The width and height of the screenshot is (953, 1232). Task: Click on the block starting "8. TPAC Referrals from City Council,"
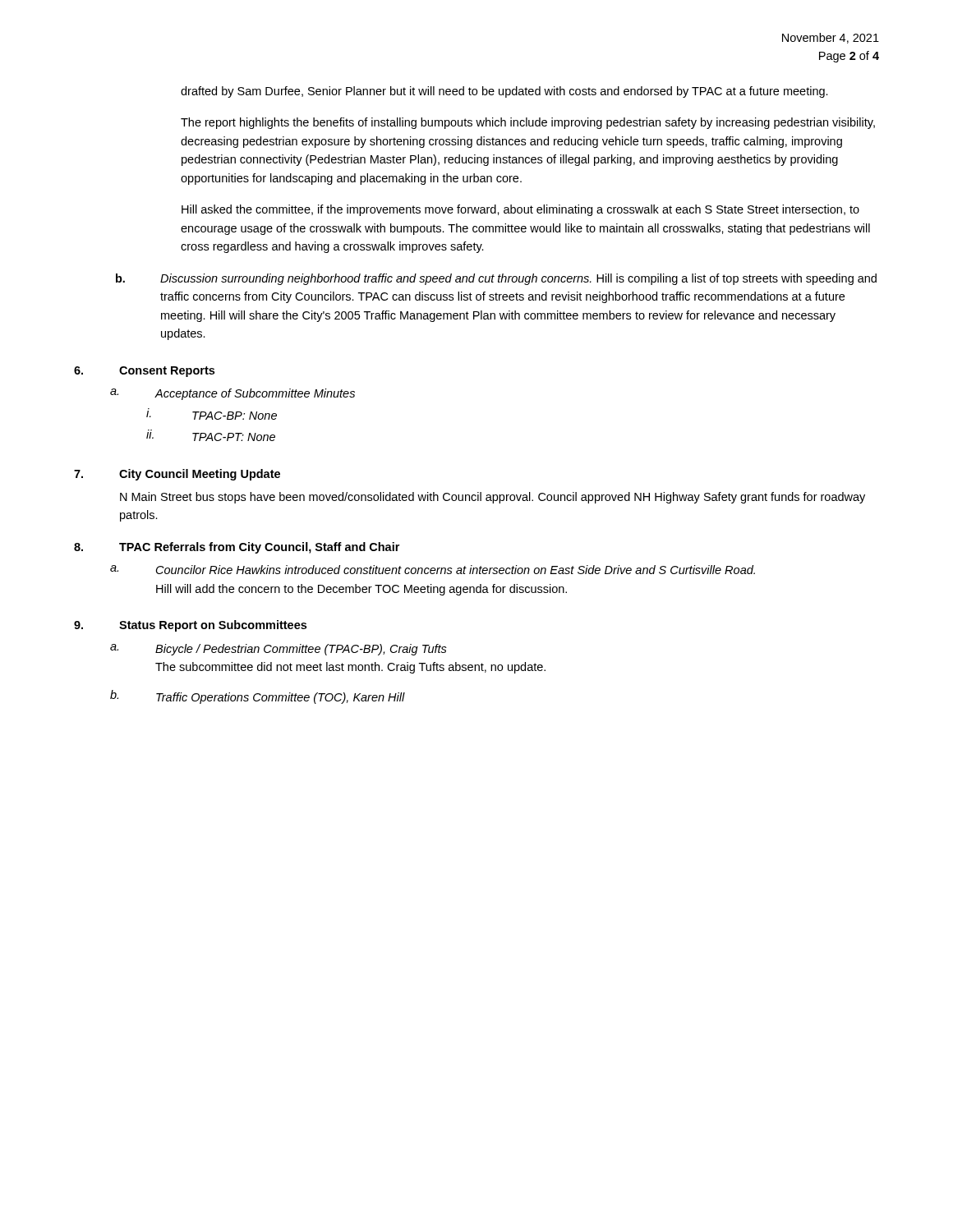coord(237,548)
